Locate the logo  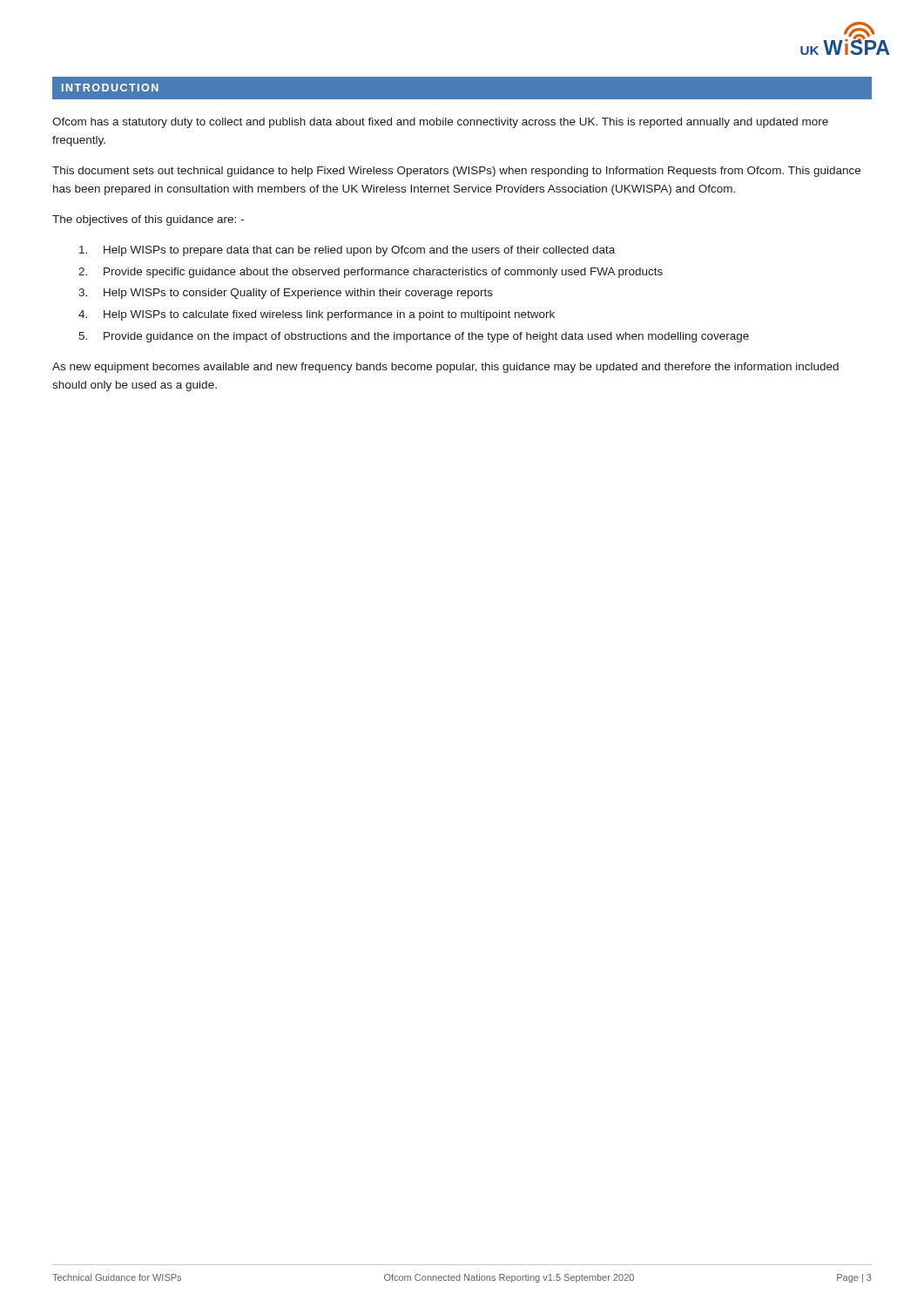pos(841,43)
